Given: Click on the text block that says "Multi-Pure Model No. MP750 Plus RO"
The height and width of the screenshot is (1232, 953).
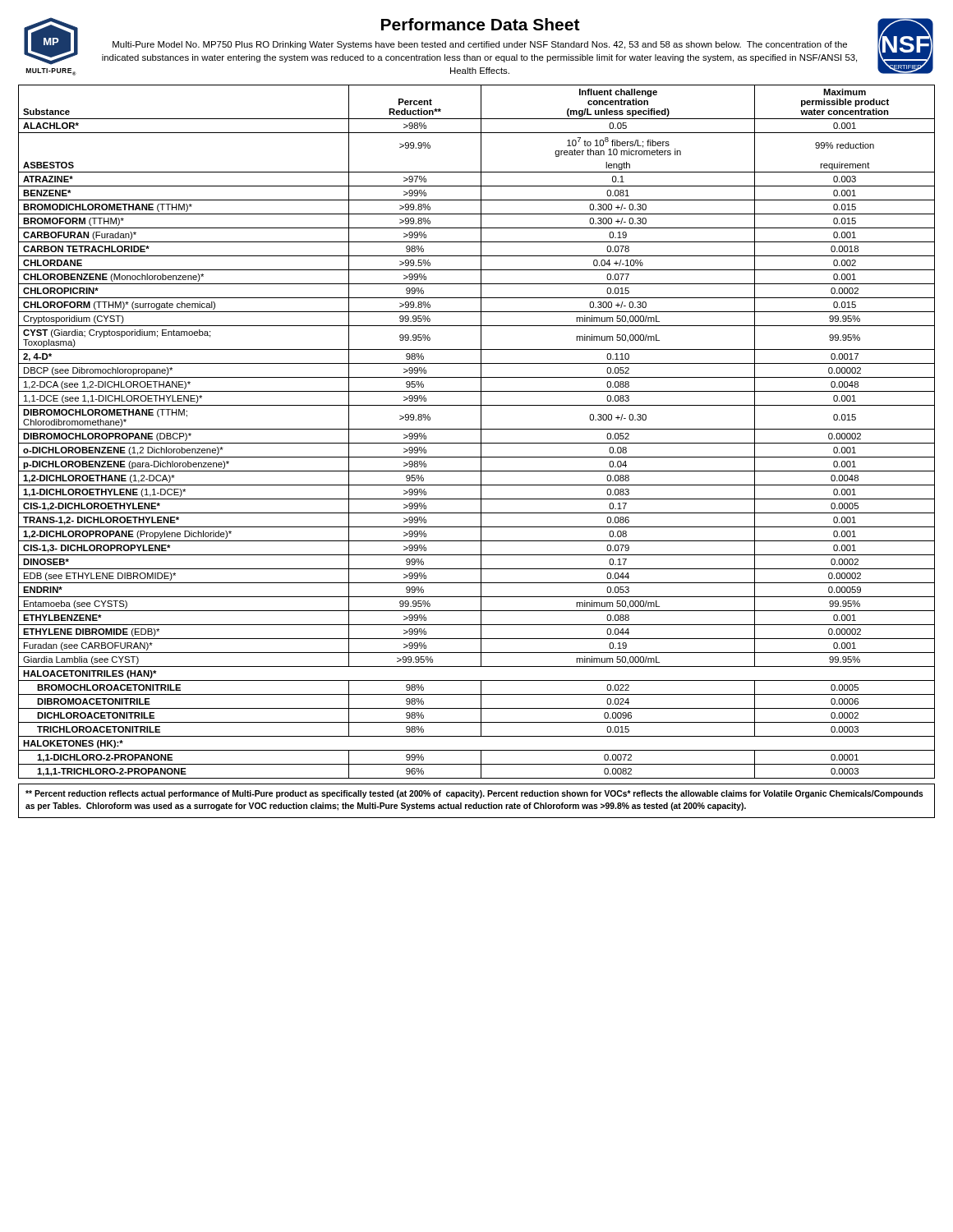Looking at the screenshot, I should [480, 58].
